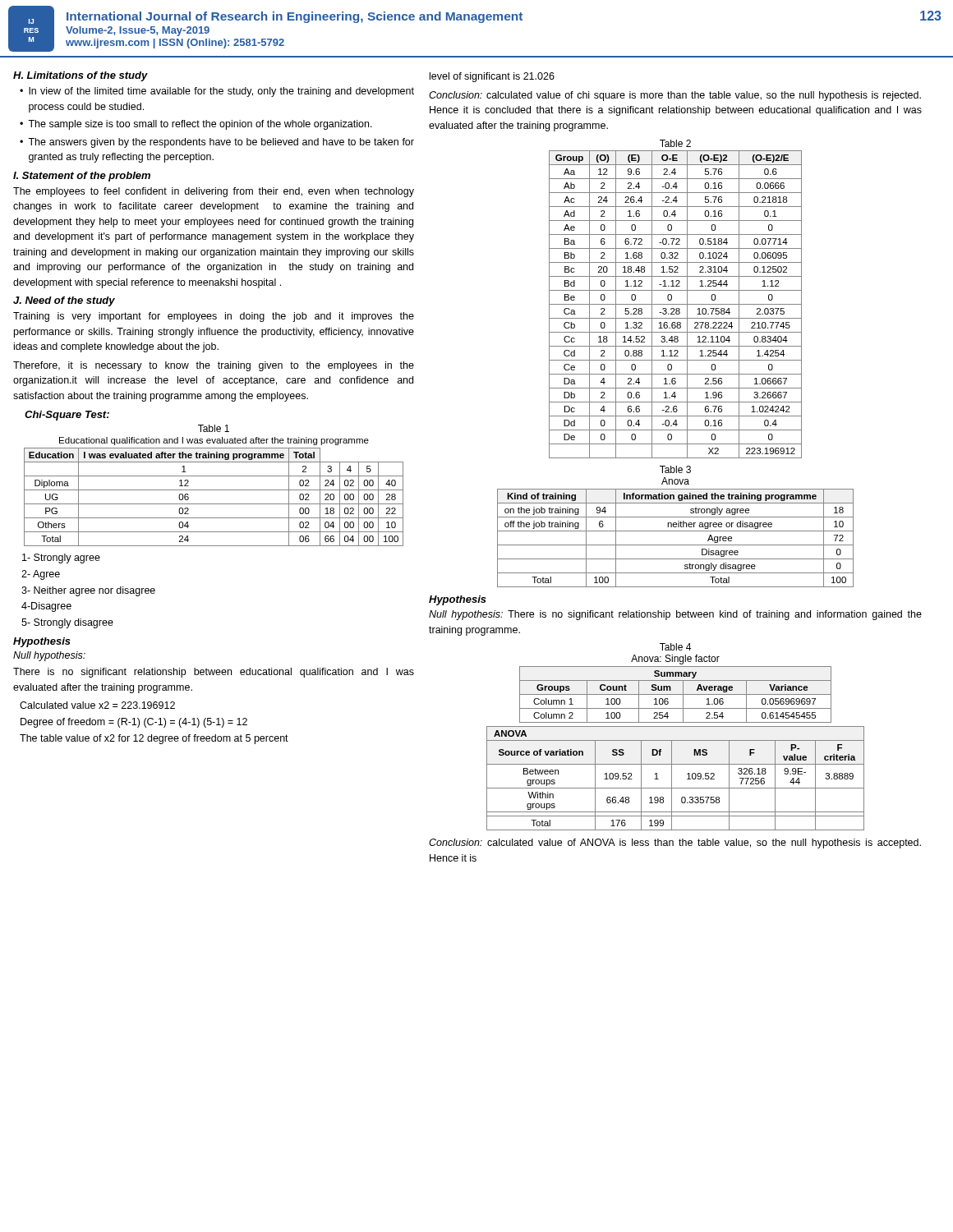Image resolution: width=953 pixels, height=1232 pixels.
Task: Select the section header with the text "J. Need of the study"
Action: tap(64, 300)
